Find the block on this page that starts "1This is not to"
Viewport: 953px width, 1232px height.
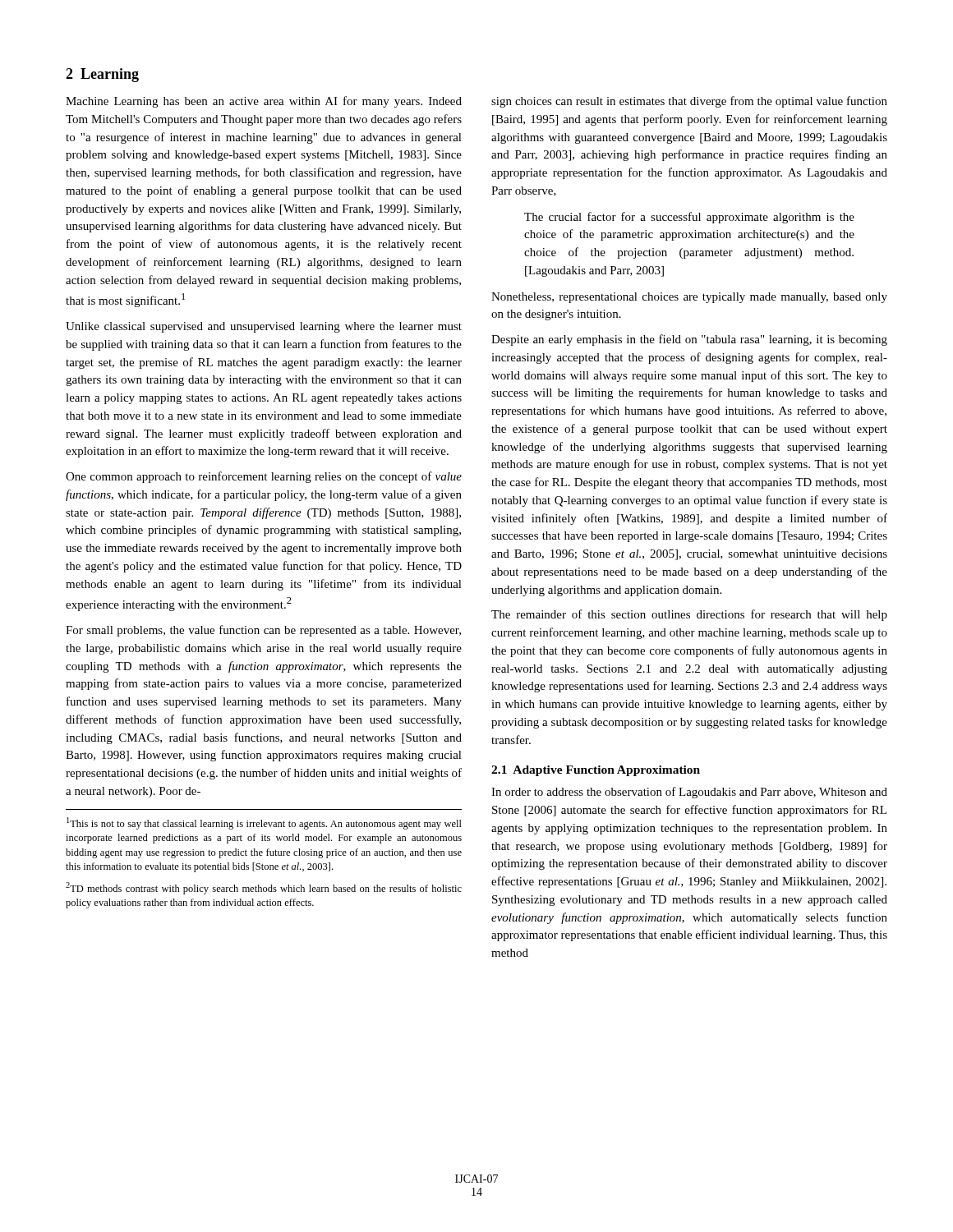pyautogui.click(x=264, y=844)
